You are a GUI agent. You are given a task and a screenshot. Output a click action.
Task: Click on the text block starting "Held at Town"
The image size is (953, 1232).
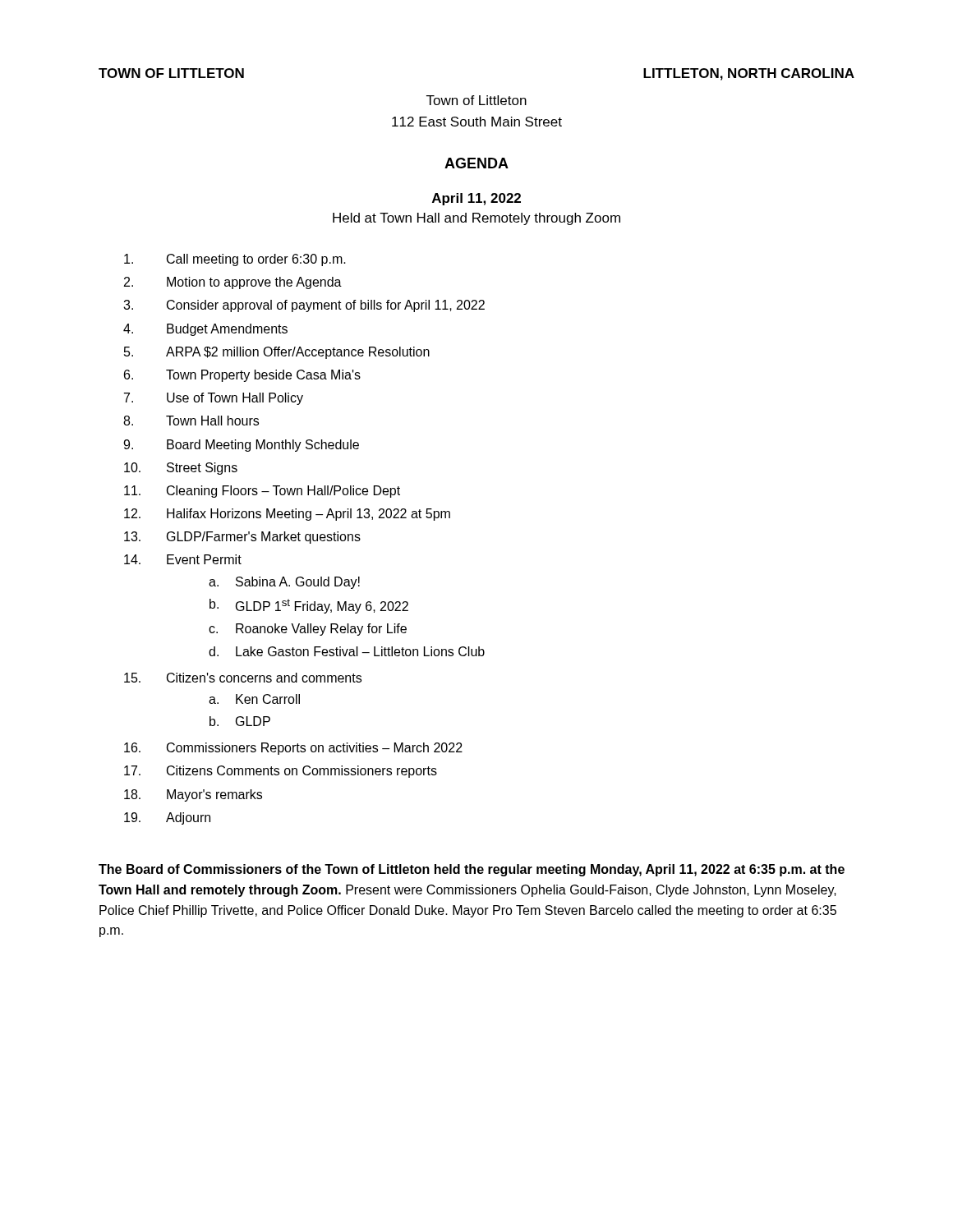(x=476, y=218)
